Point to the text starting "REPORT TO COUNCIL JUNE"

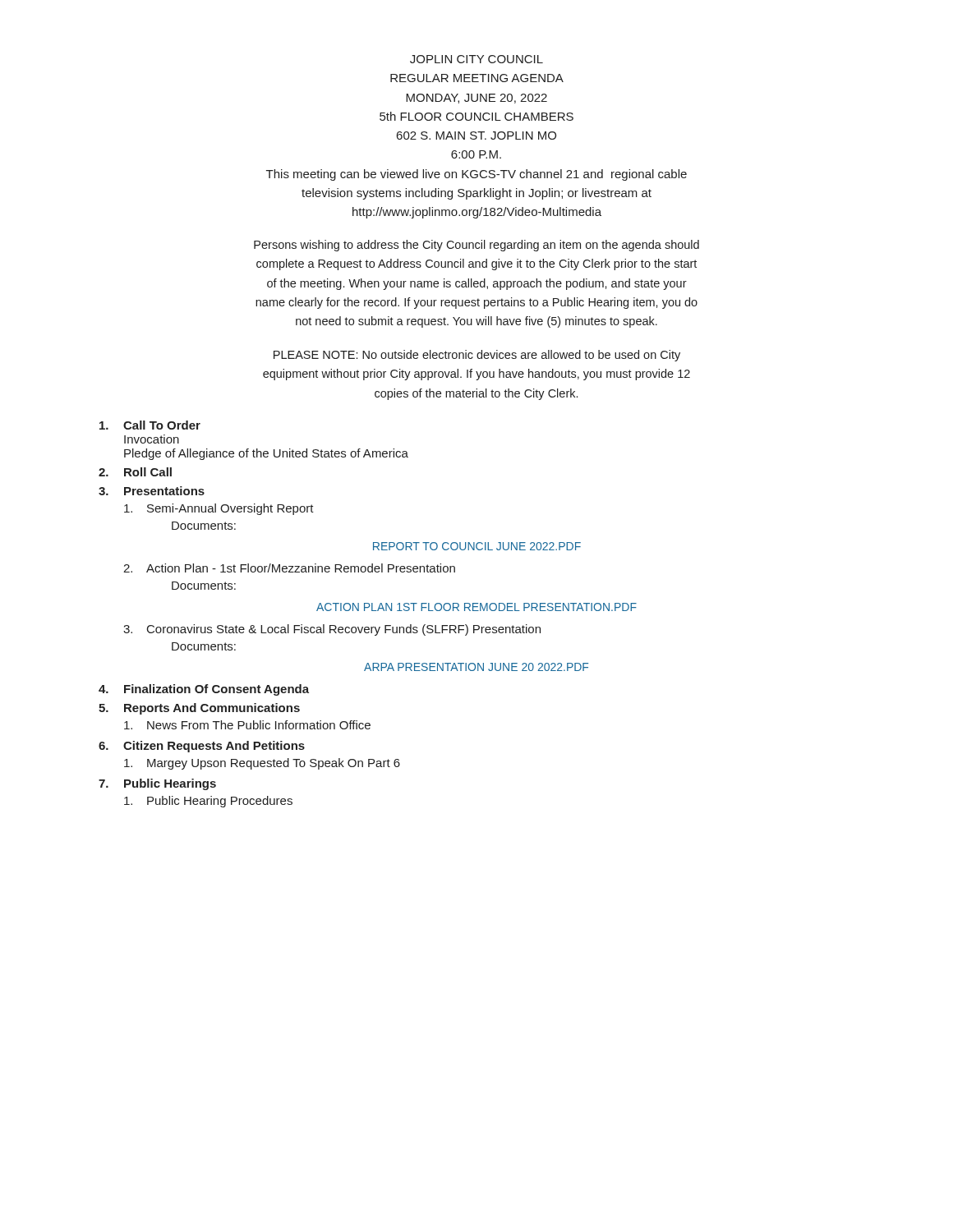(476, 546)
